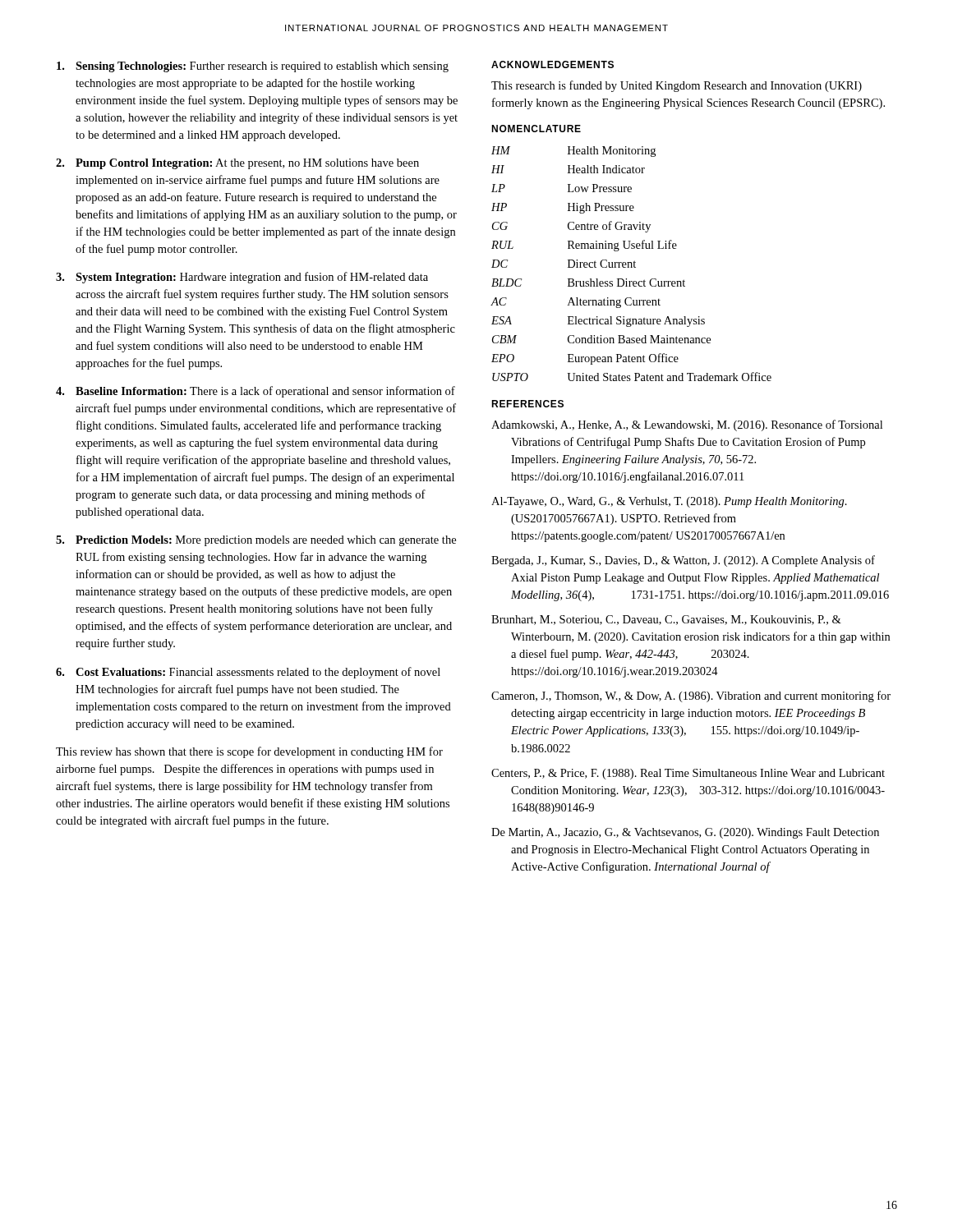
Task: Click on the text block starting "3. System Integration: Hardware integration and fusion of"
Action: 257,321
